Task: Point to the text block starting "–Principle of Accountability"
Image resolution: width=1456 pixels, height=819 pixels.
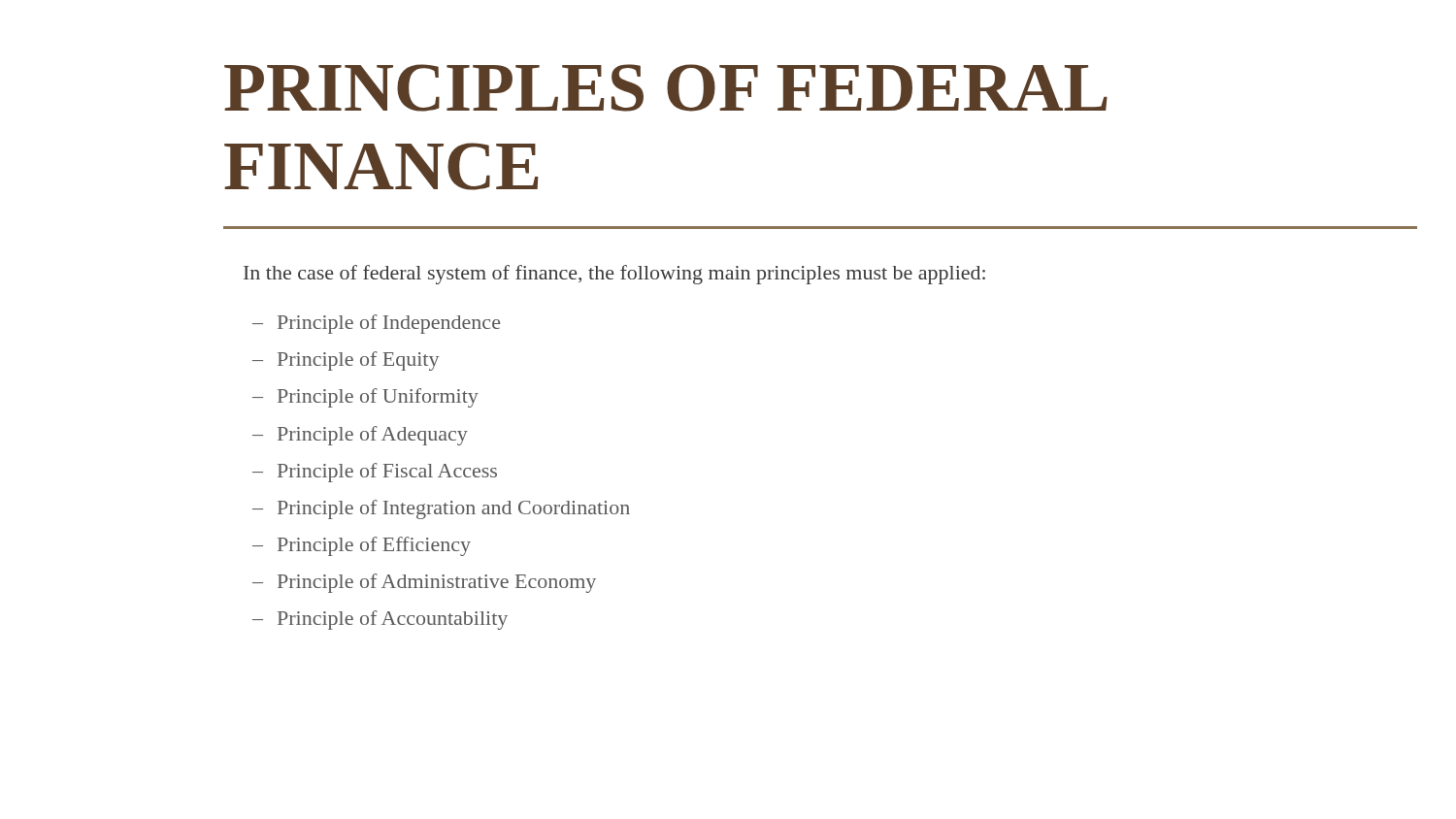Action: pyautogui.click(x=380, y=618)
